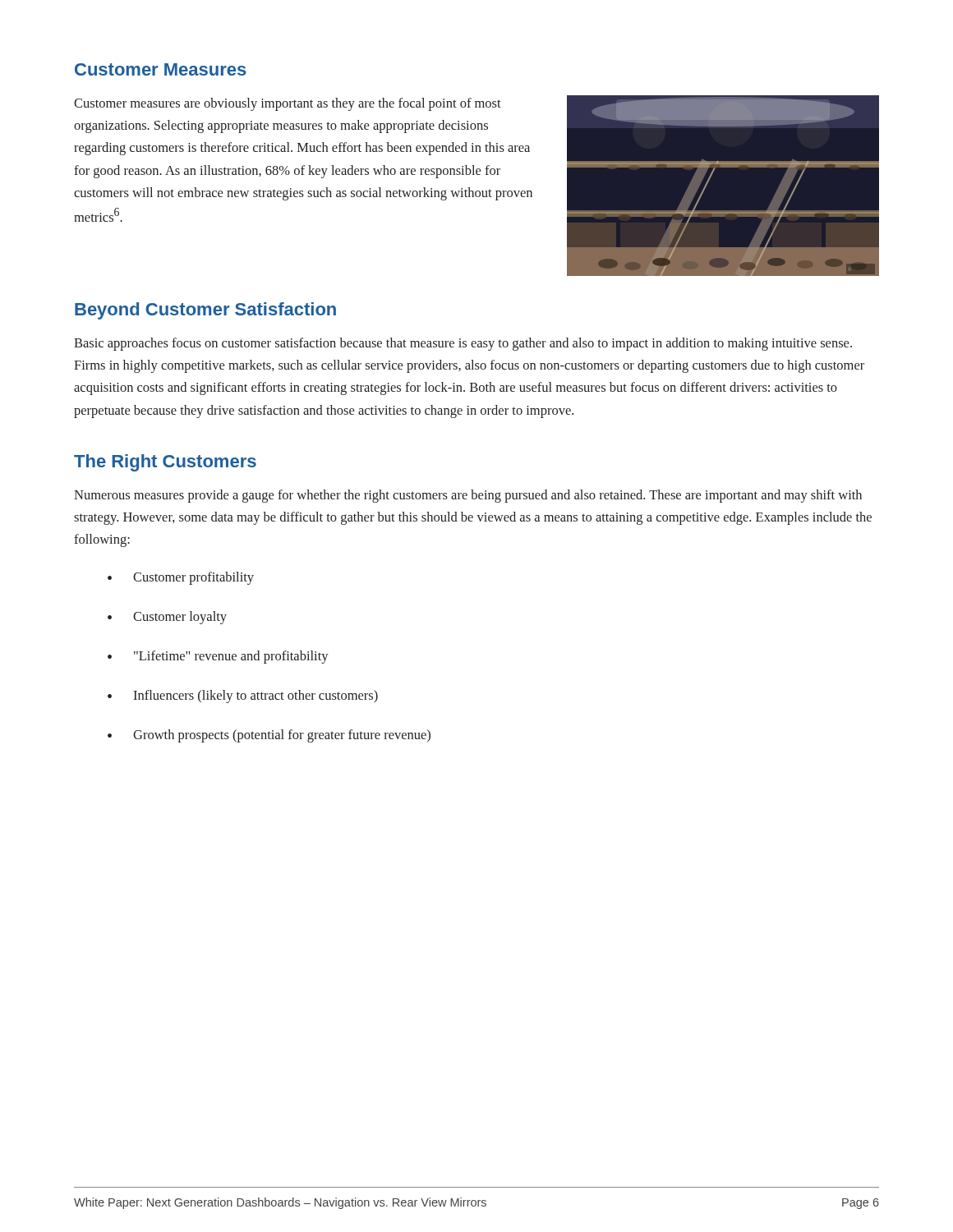Click on the photo
Image resolution: width=953 pixels, height=1232 pixels.
(x=723, y=186)
